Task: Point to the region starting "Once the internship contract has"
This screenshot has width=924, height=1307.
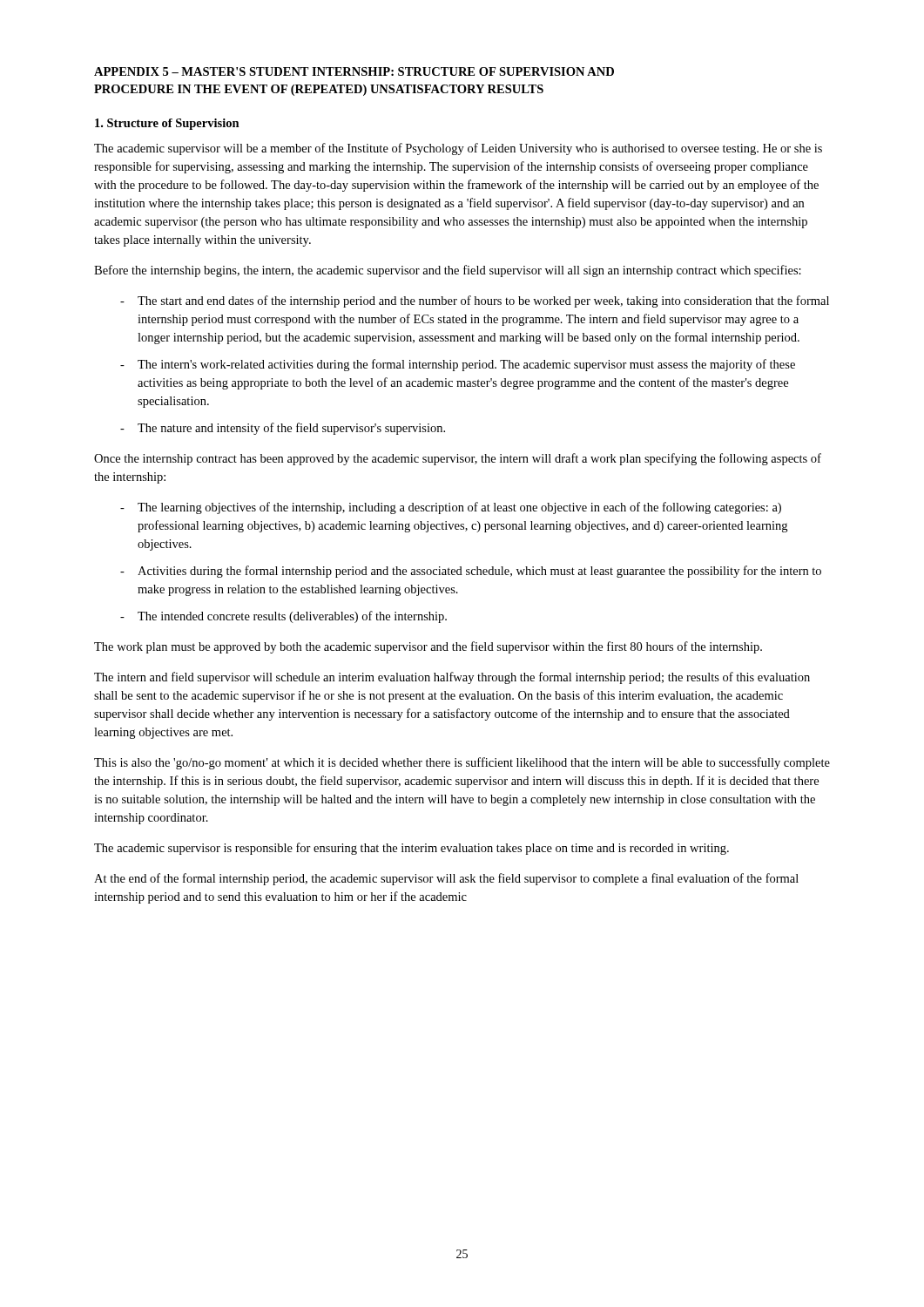Action: [458, 467]
